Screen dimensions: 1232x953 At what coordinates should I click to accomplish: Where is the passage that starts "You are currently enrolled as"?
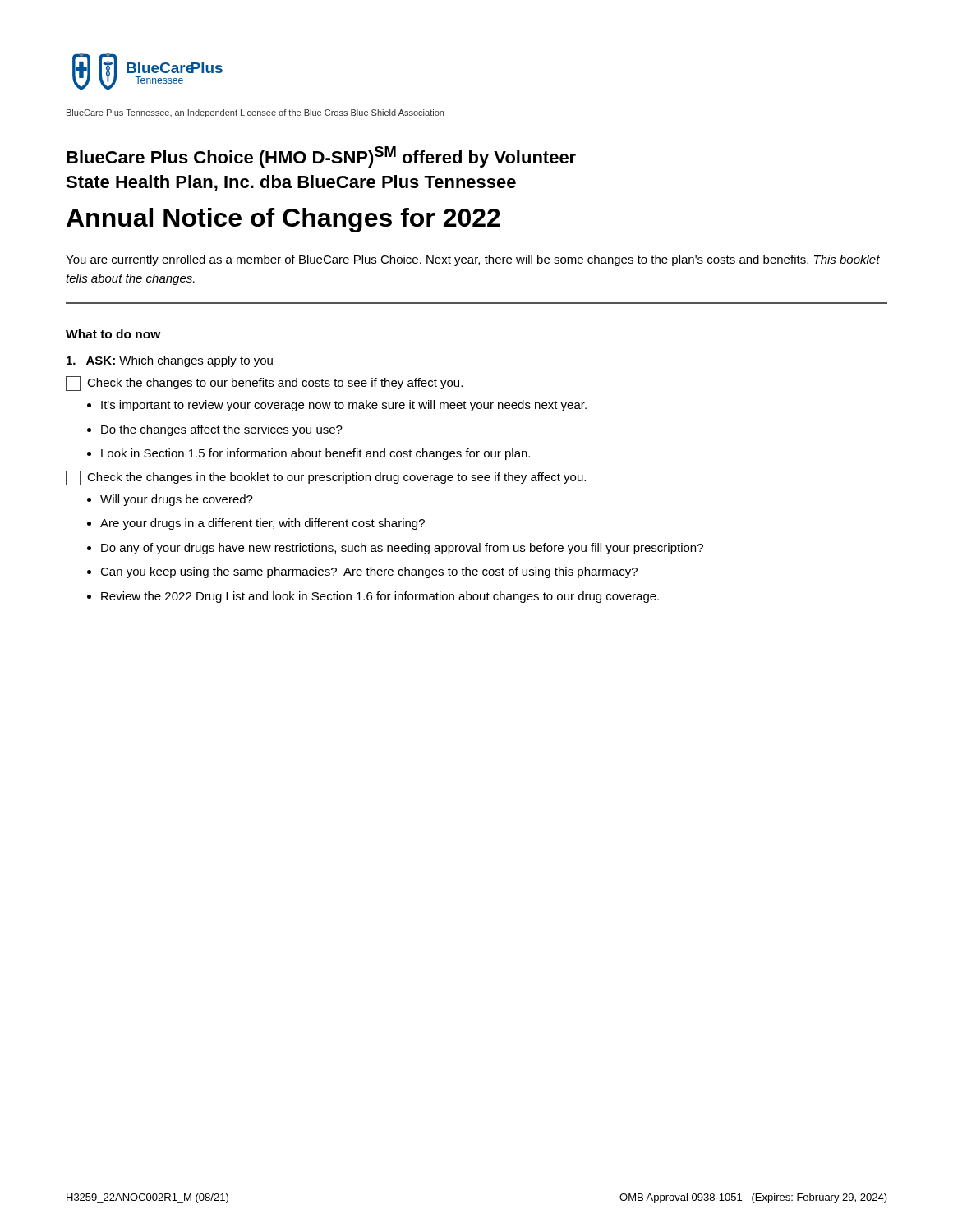473,268
